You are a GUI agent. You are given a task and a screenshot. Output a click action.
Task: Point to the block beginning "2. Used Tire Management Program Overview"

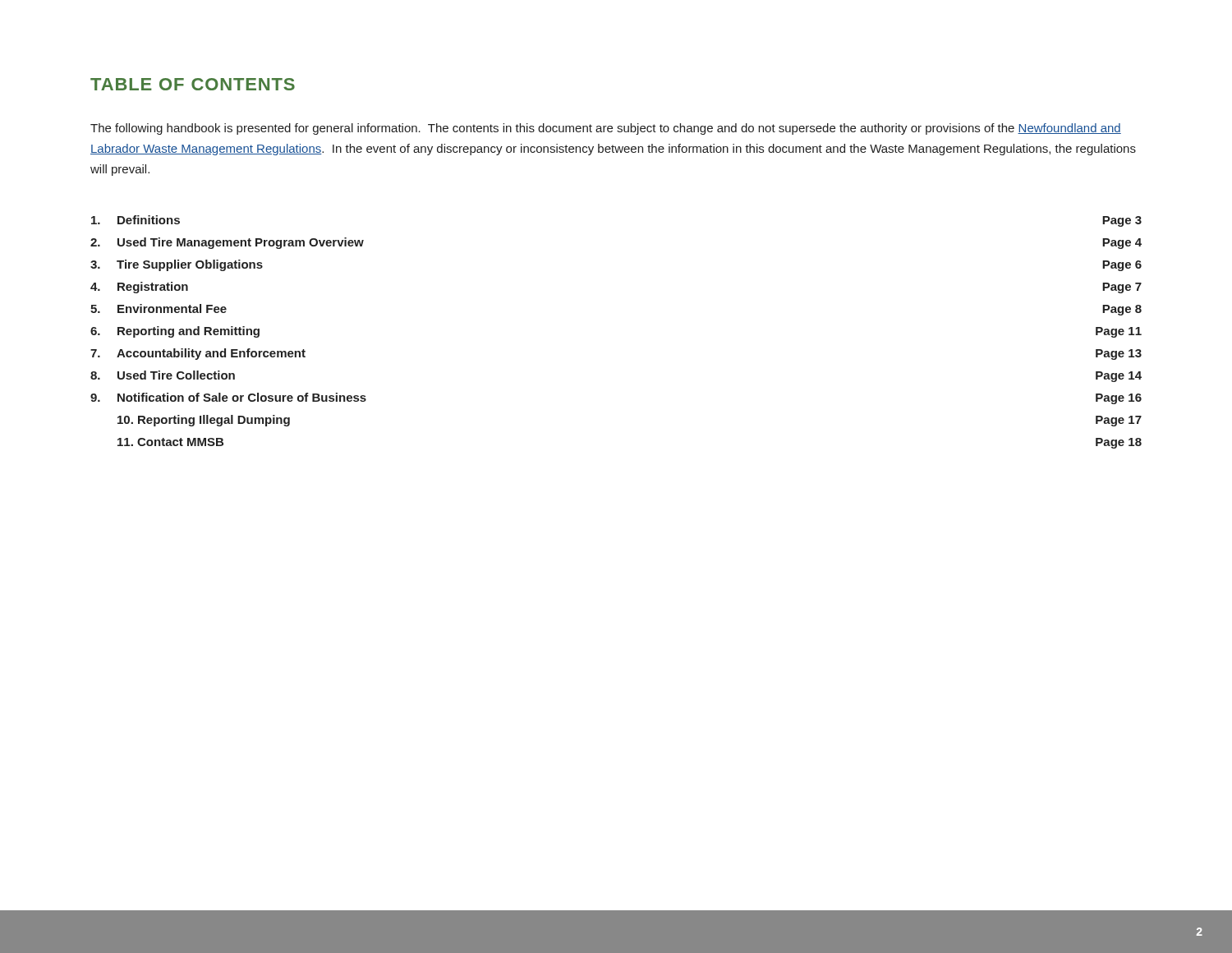coord(239,243)
